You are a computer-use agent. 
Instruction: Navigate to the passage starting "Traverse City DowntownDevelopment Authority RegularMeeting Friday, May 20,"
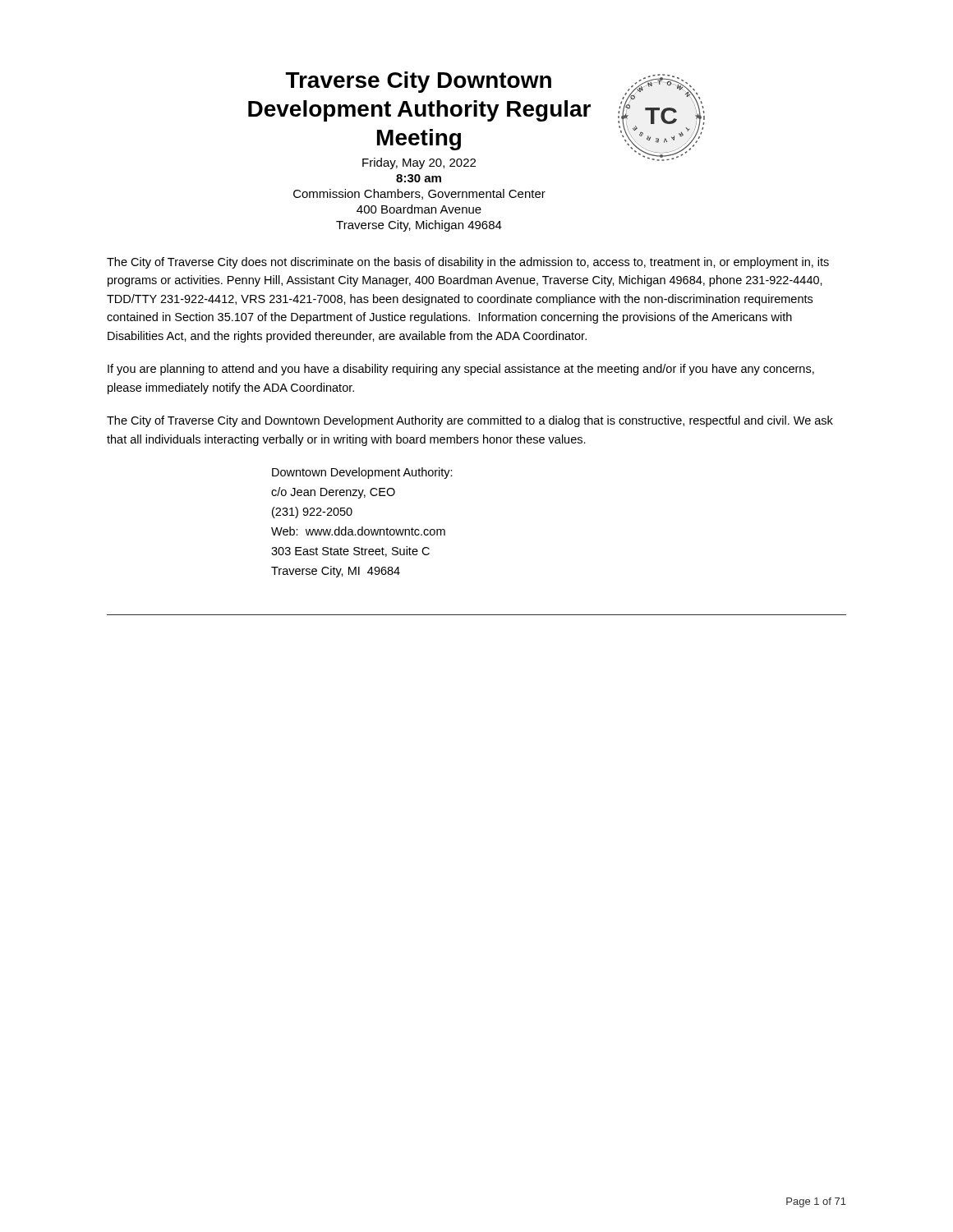click(419, 149)
